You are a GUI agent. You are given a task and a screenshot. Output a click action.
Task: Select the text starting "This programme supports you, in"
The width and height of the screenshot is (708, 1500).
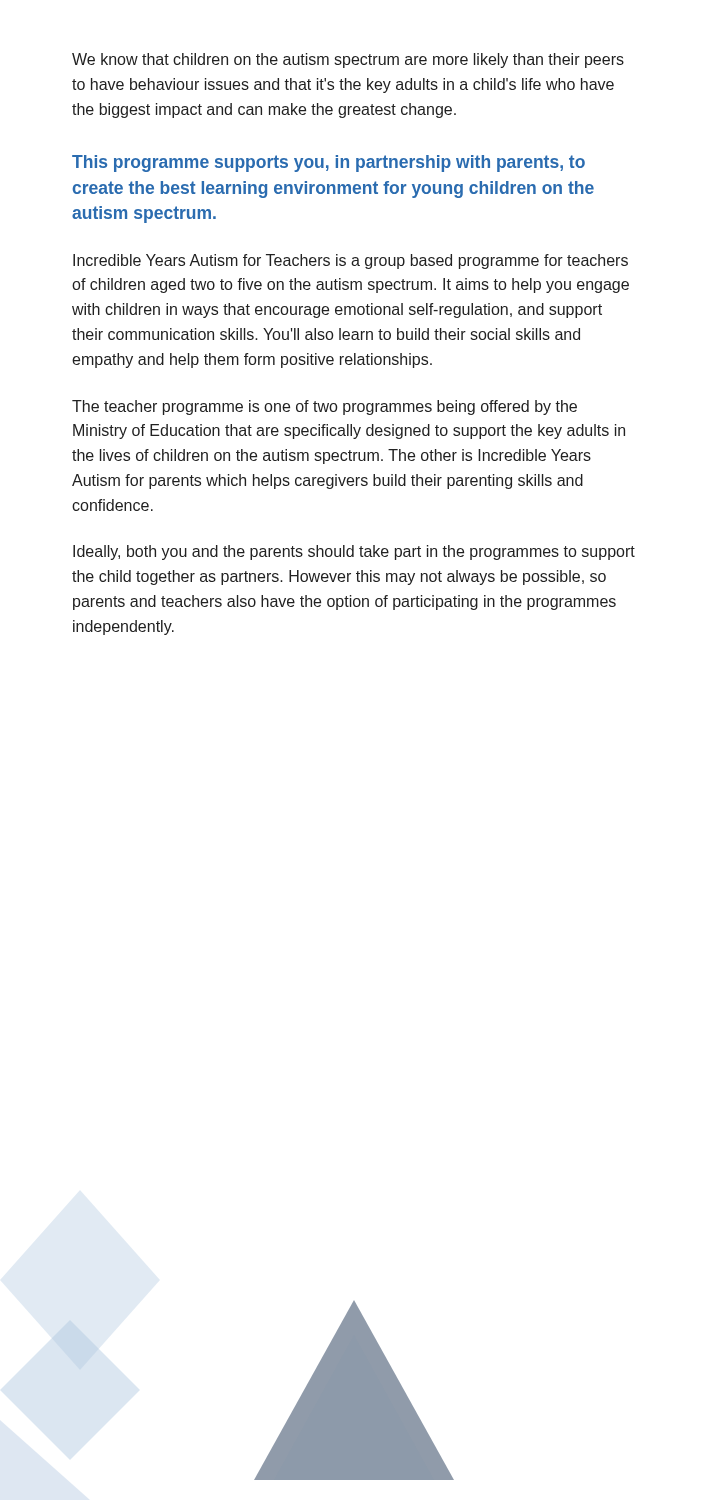333,188
